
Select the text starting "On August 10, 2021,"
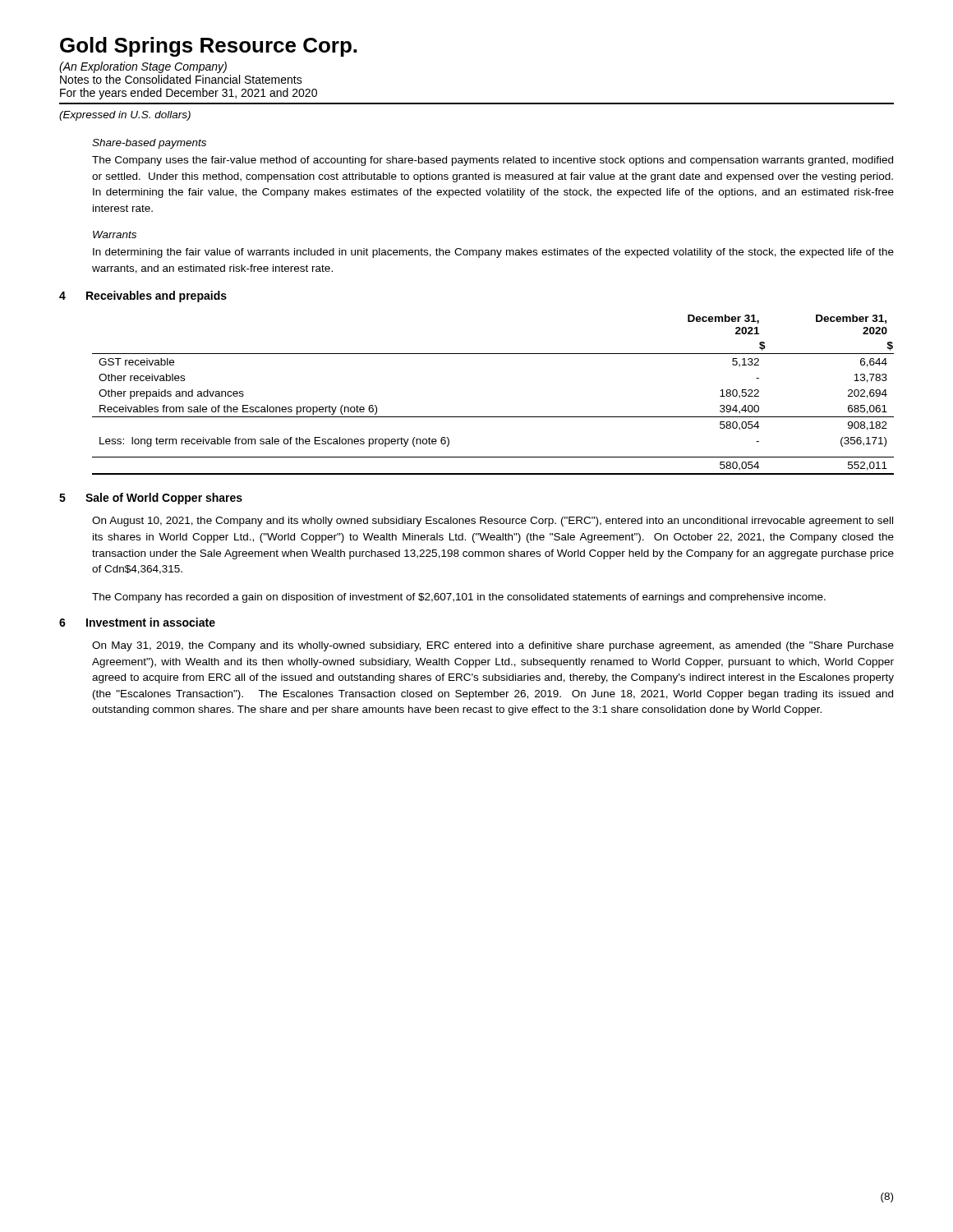pos(493,545)
